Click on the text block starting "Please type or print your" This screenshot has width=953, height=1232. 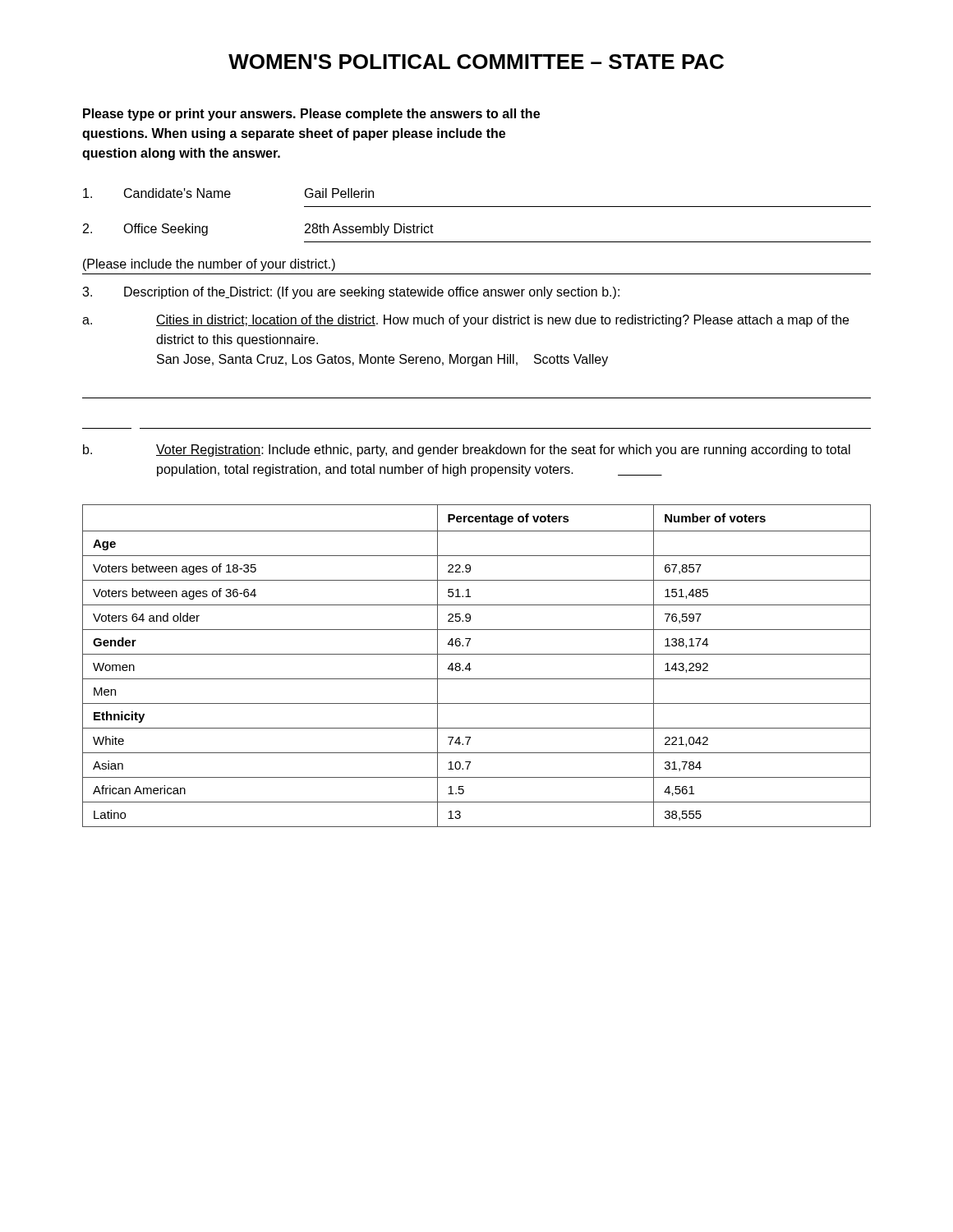[x=476, y=134]
